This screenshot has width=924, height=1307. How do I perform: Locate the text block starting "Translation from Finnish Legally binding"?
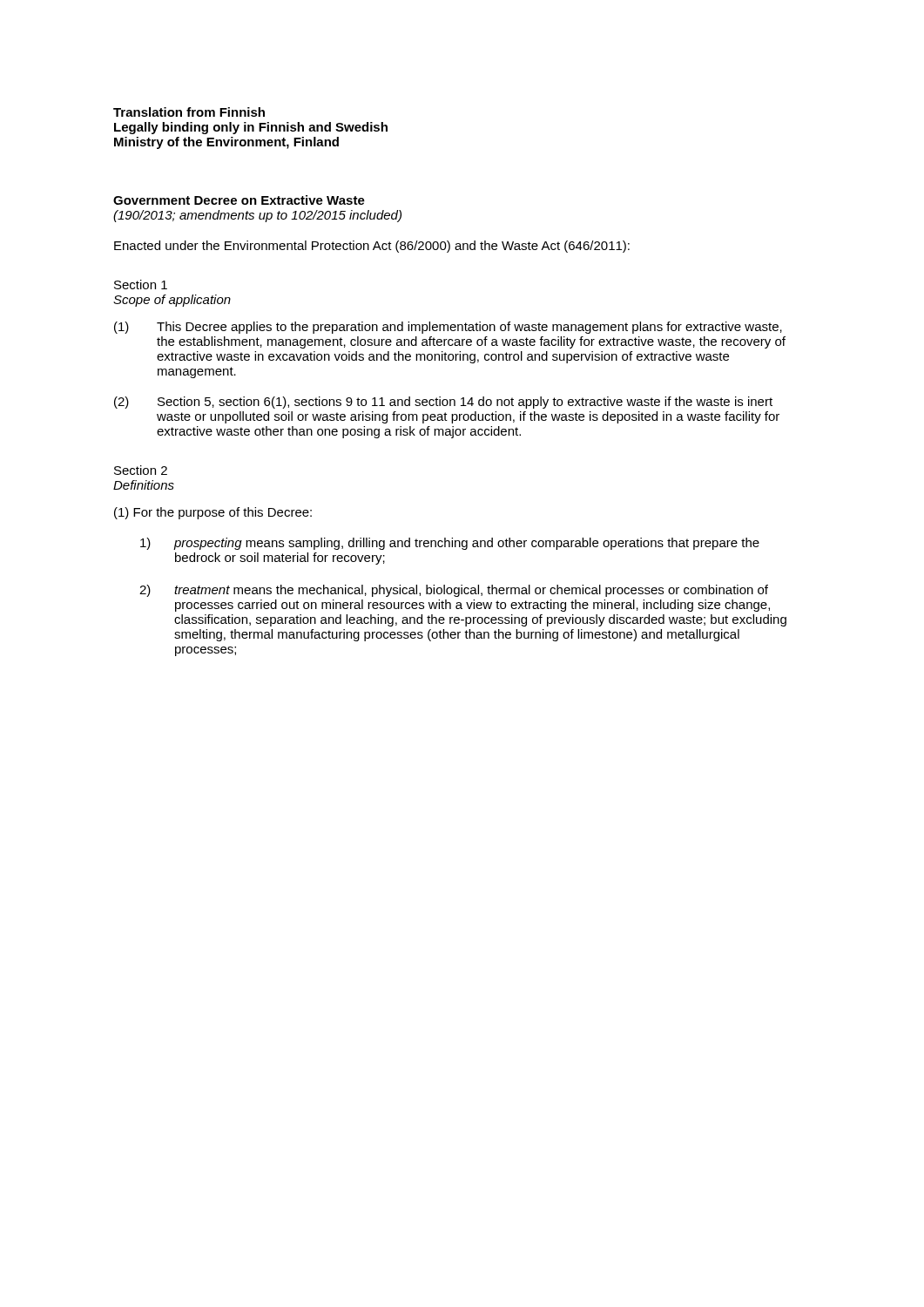(251, 127)
